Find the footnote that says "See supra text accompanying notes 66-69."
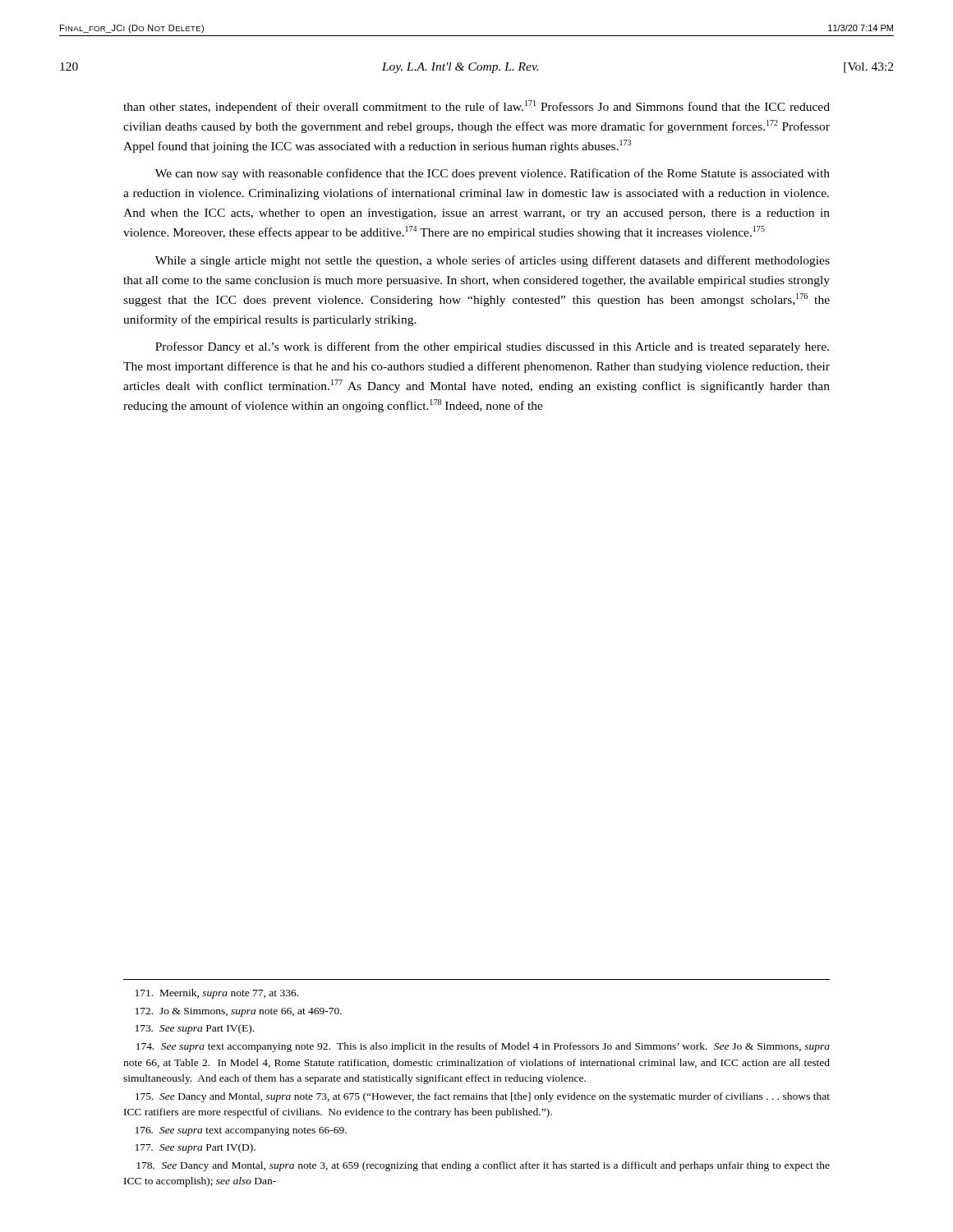Screen dimensions: 1232x953 235,1129
